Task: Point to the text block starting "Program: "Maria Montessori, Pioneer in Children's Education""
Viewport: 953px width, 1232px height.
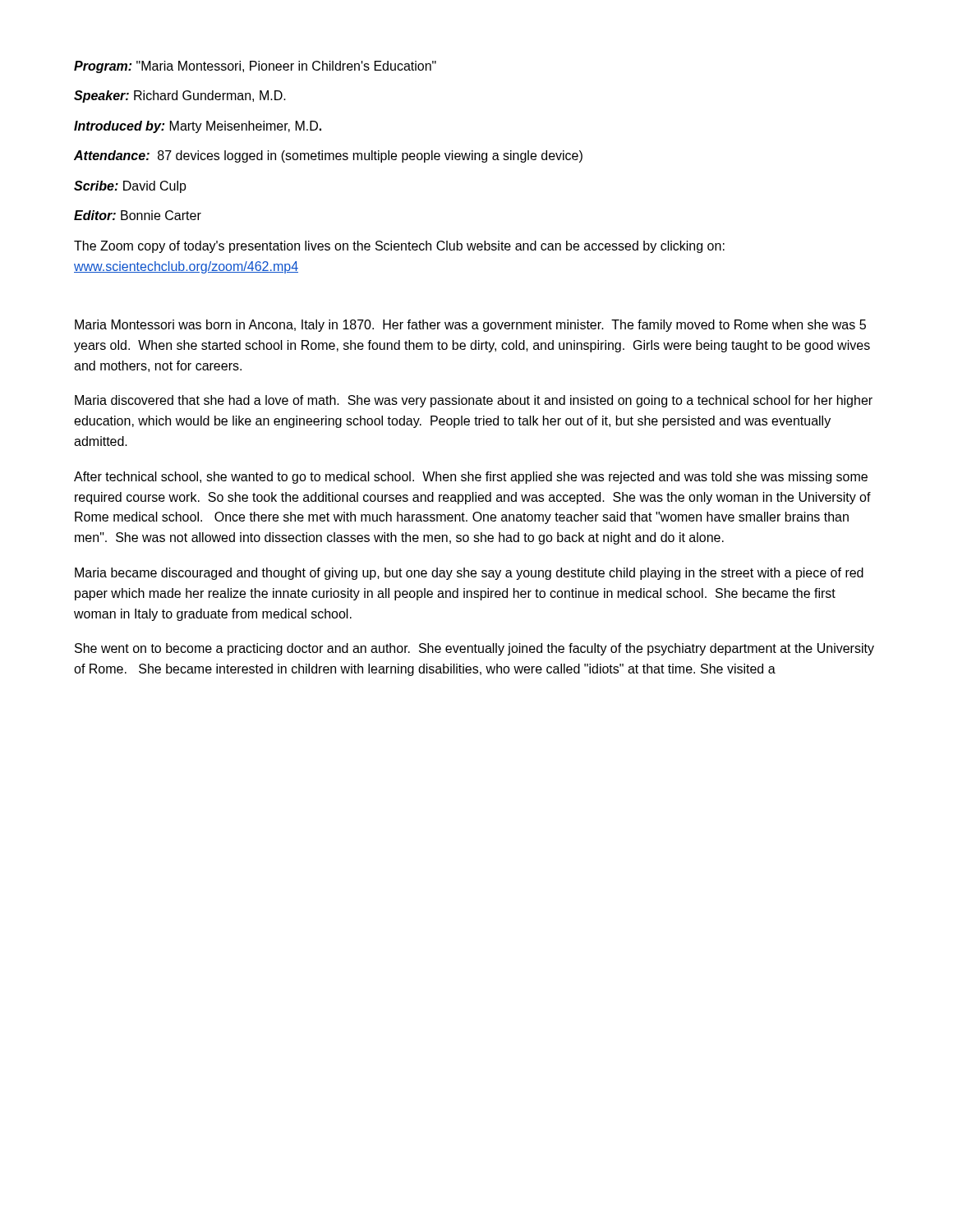Action: 255,66
